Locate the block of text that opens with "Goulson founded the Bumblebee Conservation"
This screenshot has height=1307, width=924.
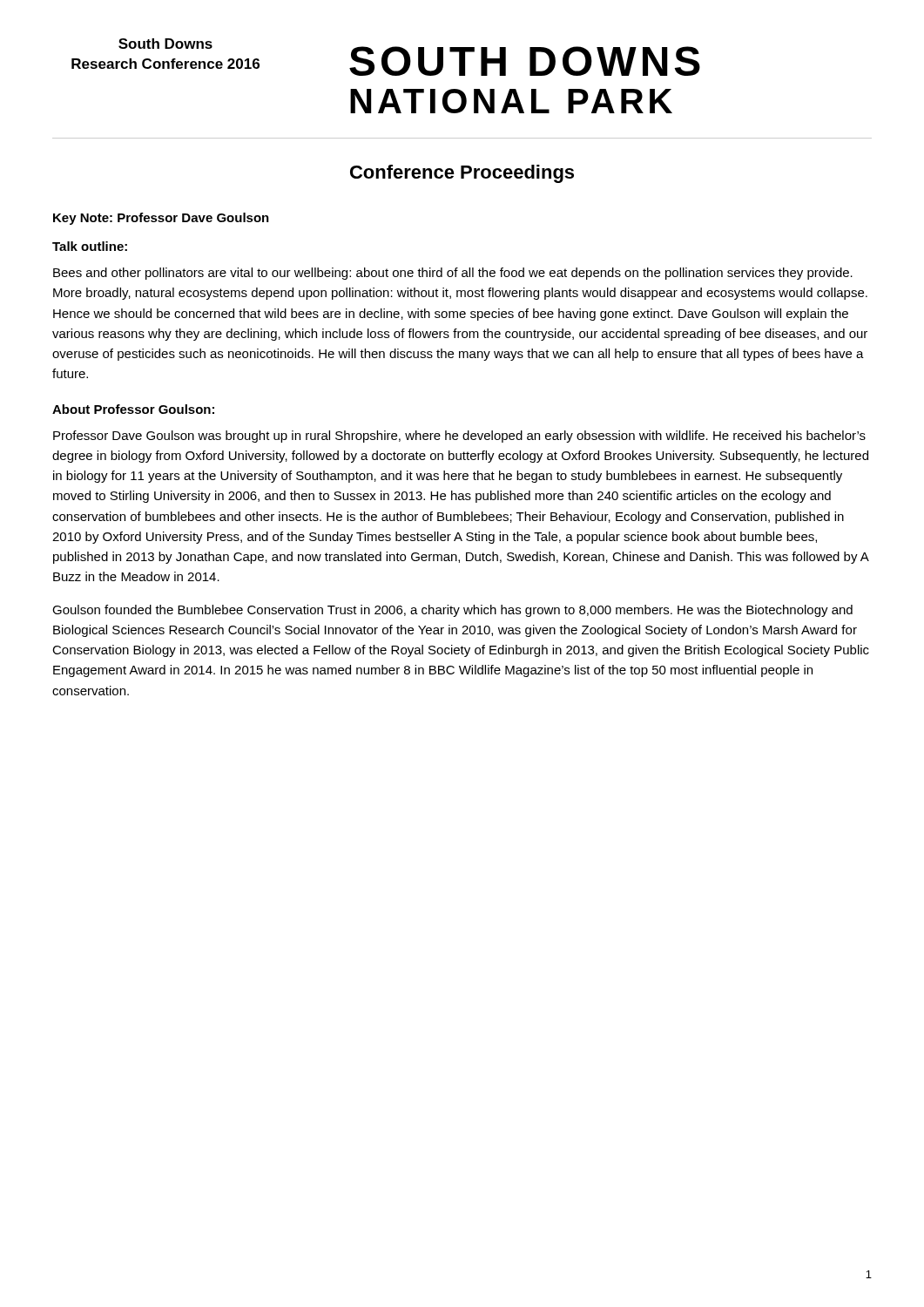(461, 650)
